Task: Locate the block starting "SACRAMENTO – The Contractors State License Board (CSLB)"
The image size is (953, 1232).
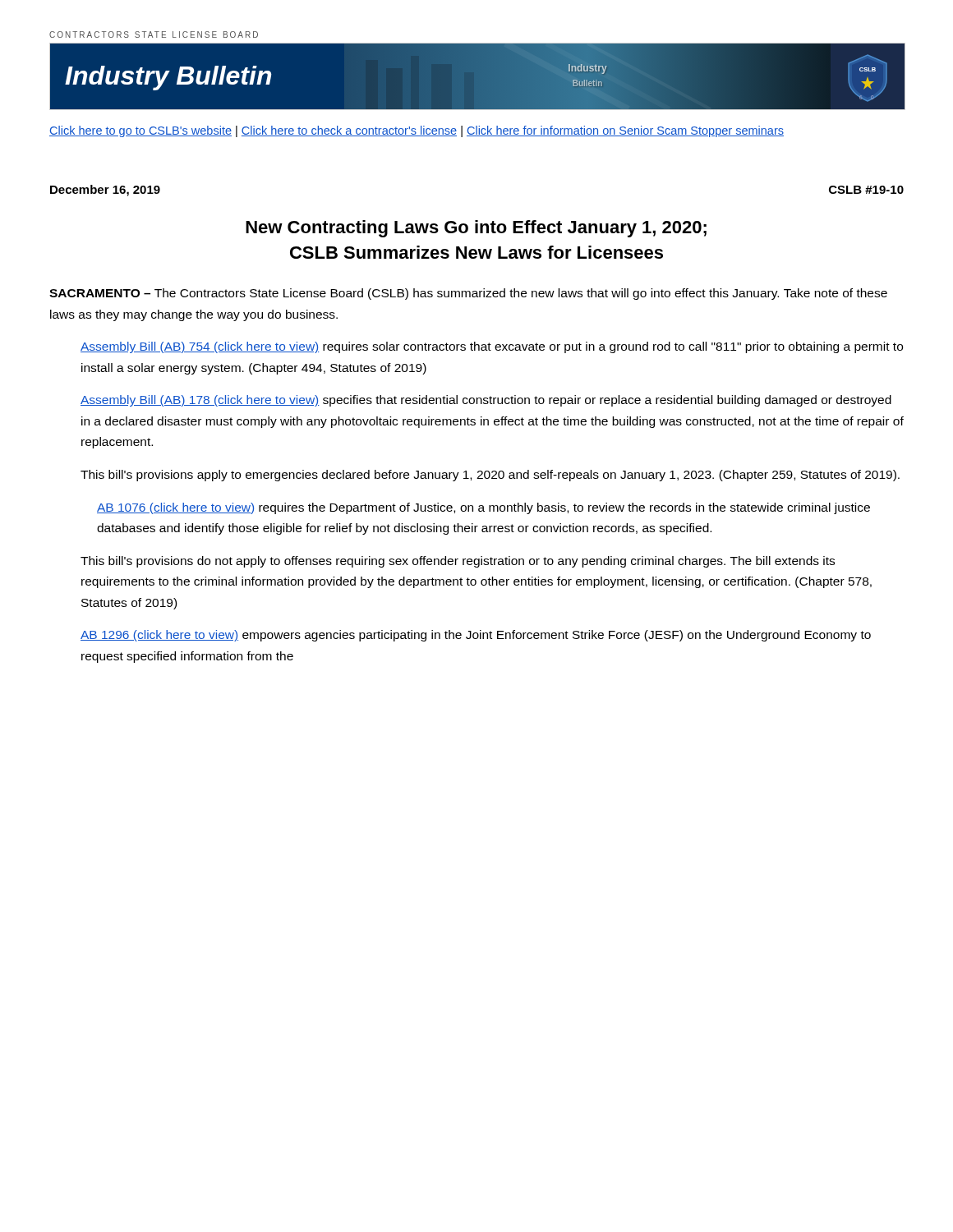Action: pos(468,303)
